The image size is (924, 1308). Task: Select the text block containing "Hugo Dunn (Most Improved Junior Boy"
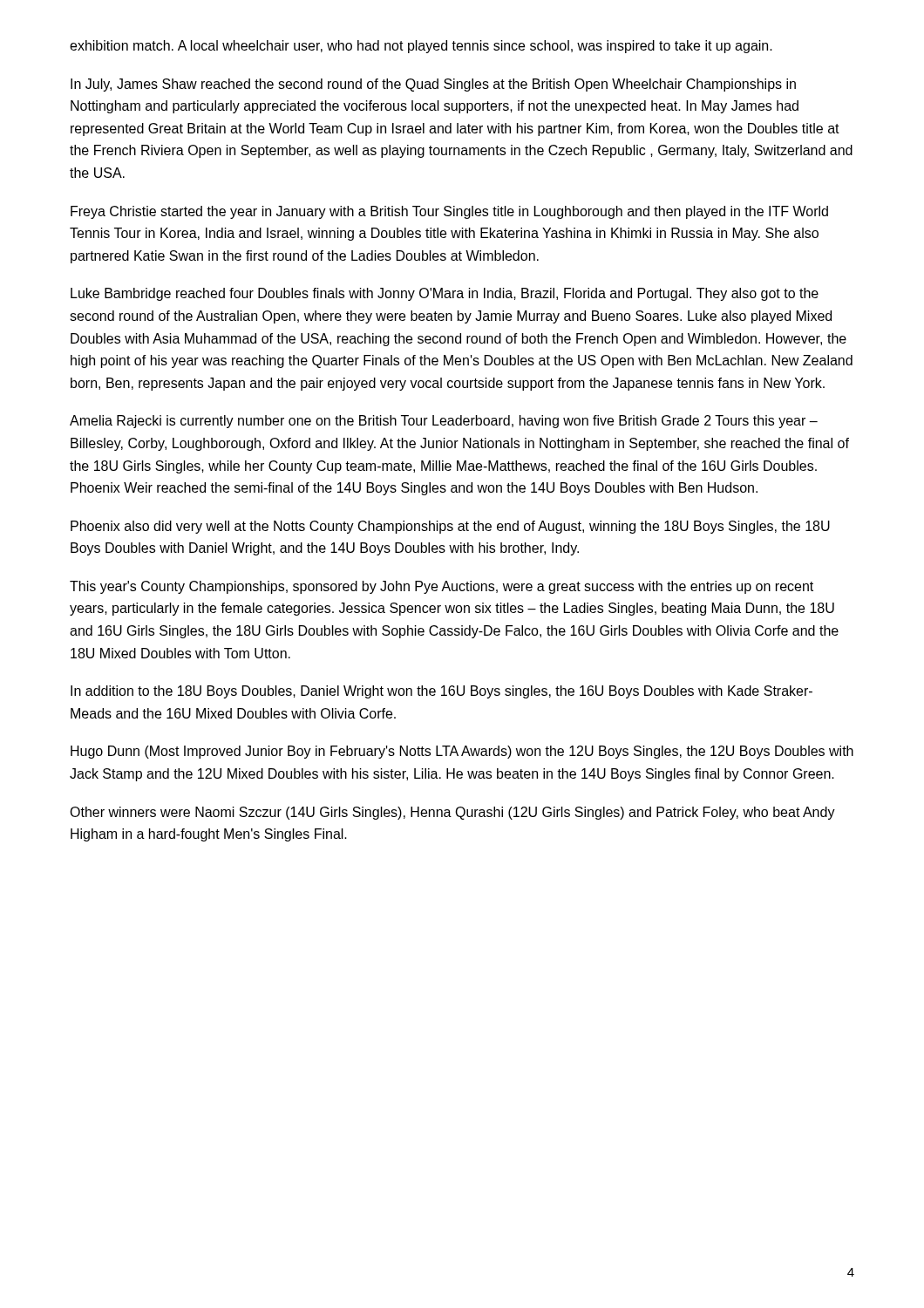click(x=462, y=763)
